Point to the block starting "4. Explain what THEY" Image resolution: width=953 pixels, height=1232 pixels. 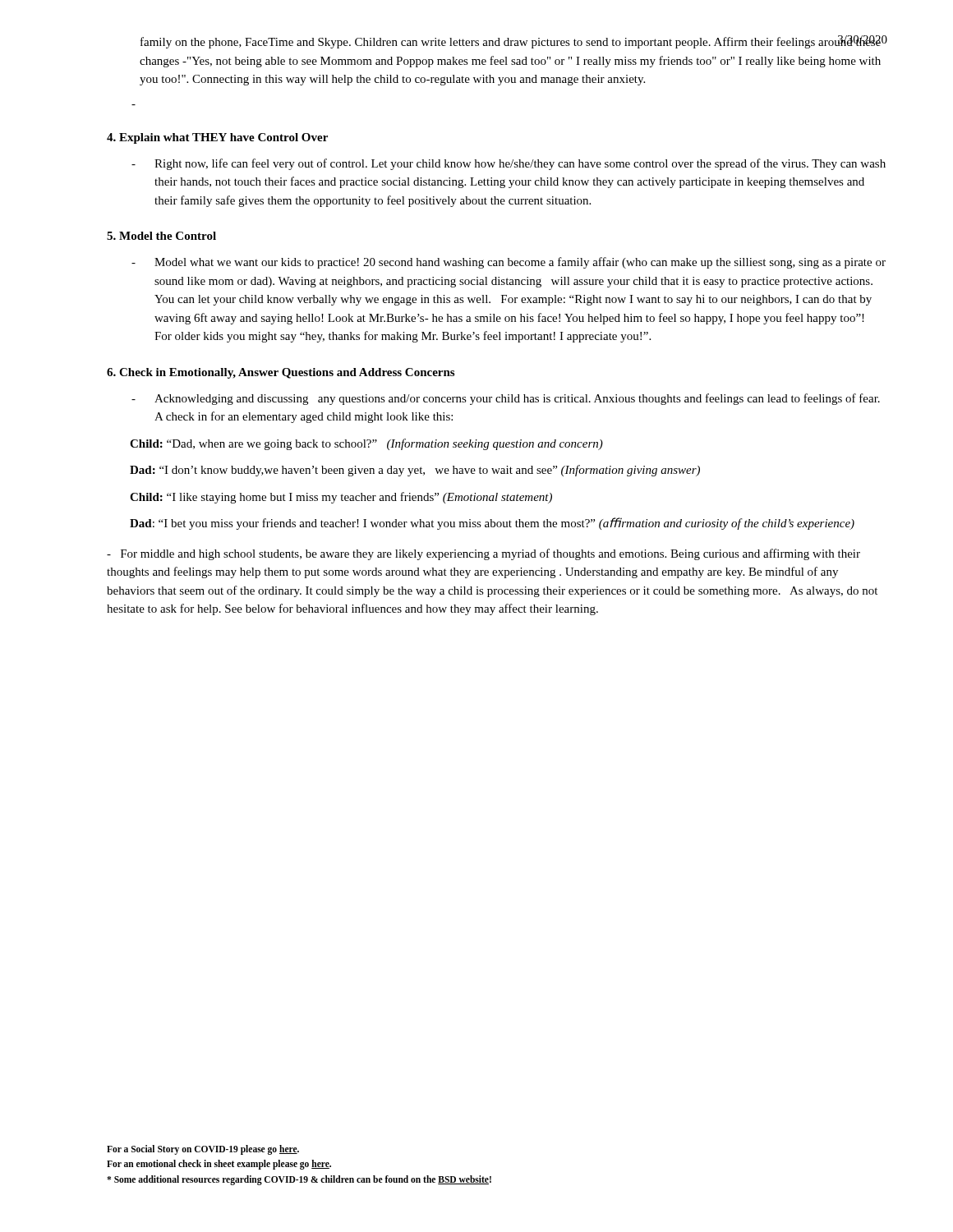pyautogui.click(x=217, y=137)
